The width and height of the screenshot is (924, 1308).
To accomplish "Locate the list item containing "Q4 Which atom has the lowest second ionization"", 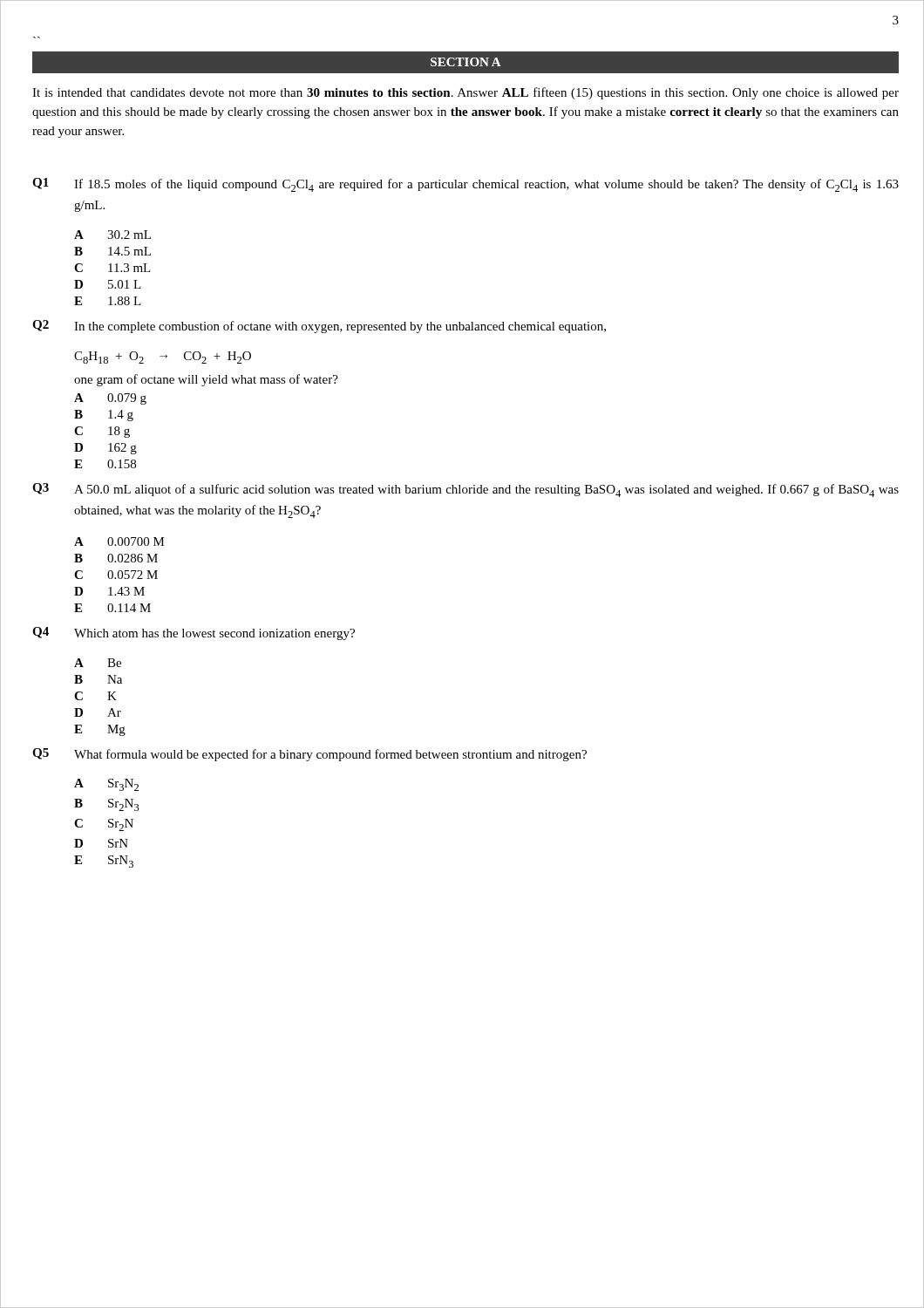I will pyautogui.click(x=194, y=634).
